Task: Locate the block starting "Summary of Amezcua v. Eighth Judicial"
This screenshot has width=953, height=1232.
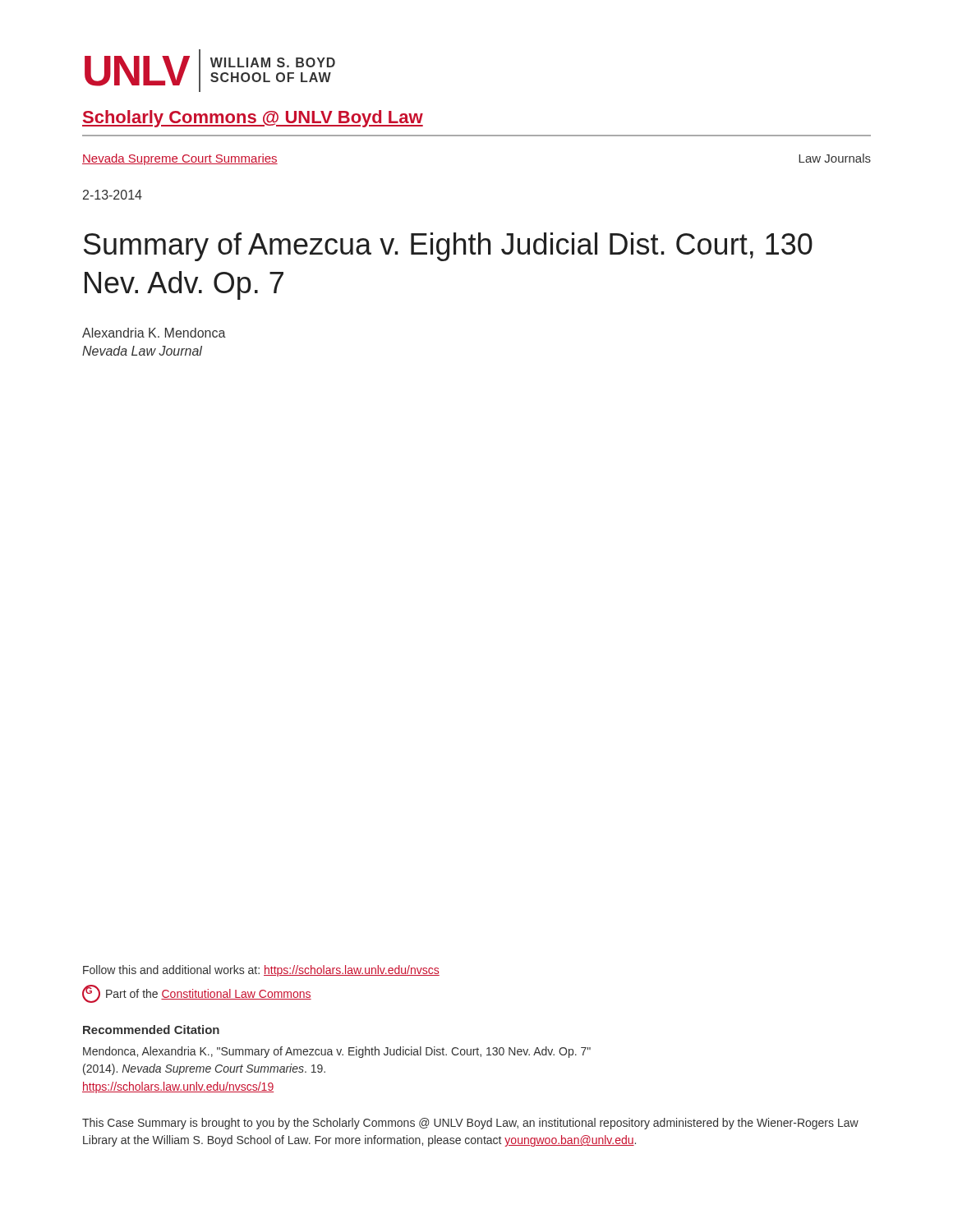Action: [448, 264]
